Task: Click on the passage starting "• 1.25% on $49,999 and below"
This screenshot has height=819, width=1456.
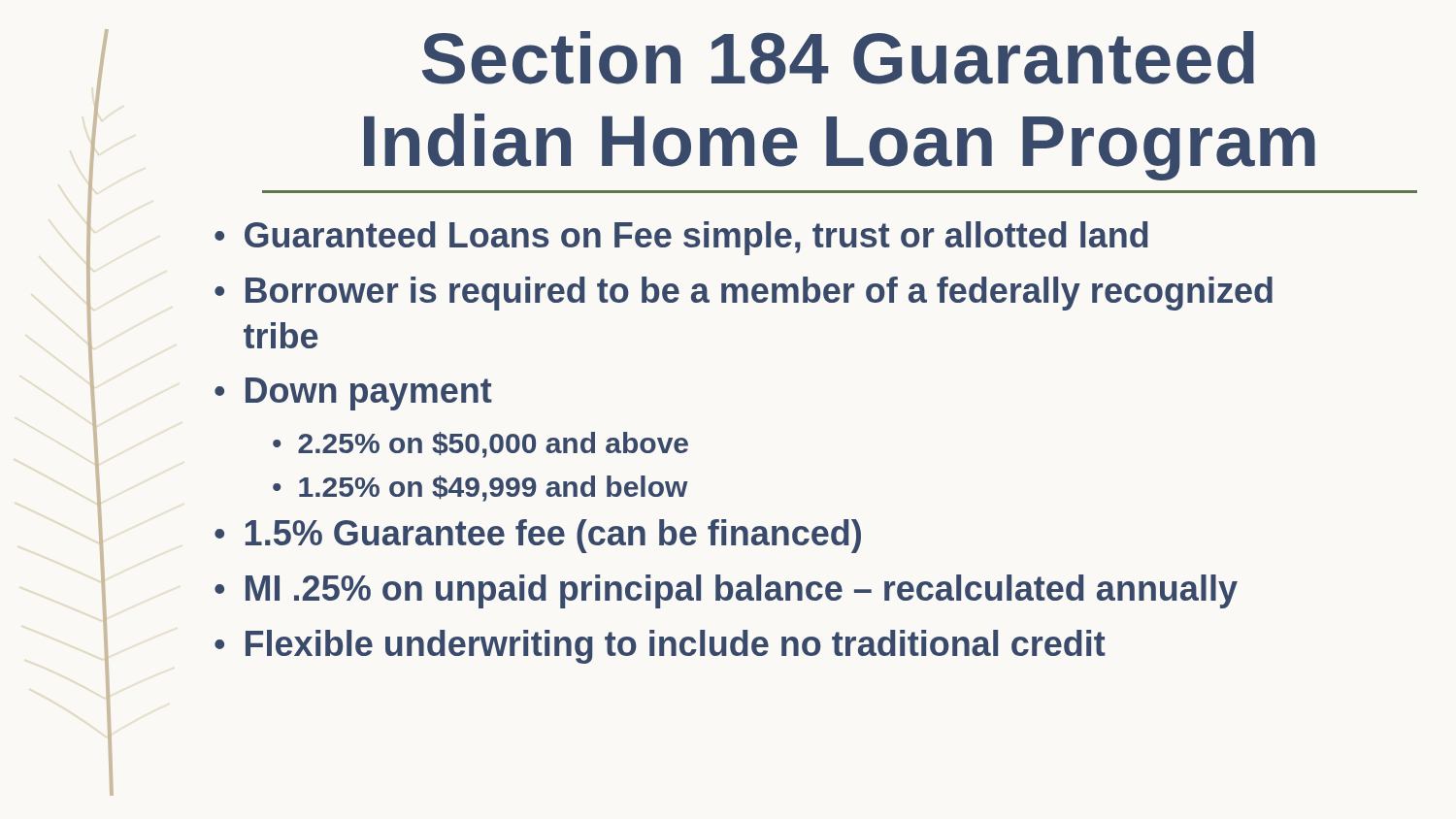Action: (480, 487)
